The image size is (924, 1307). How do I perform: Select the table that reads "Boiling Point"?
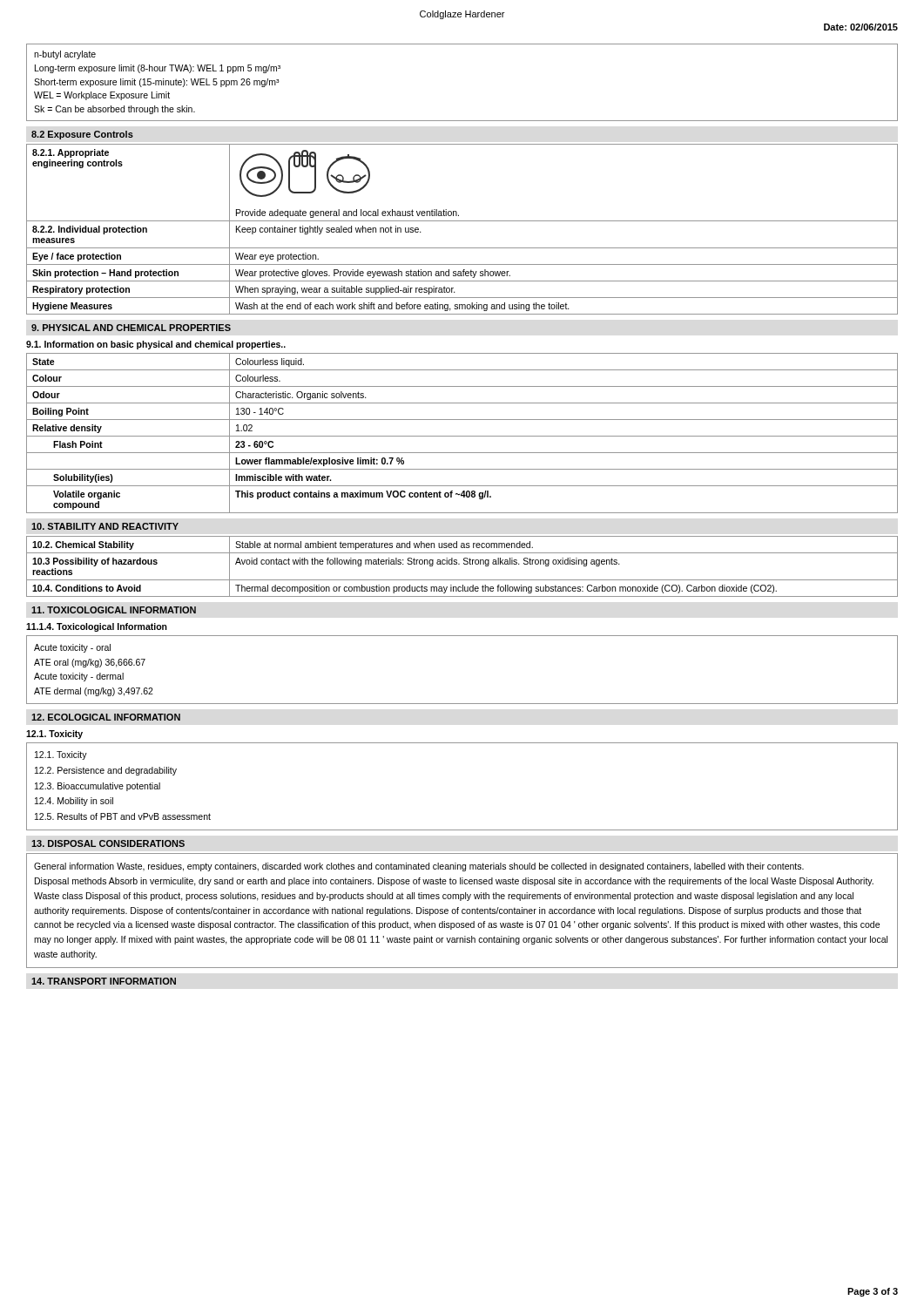pyautogui.click(x=462, y=433)
